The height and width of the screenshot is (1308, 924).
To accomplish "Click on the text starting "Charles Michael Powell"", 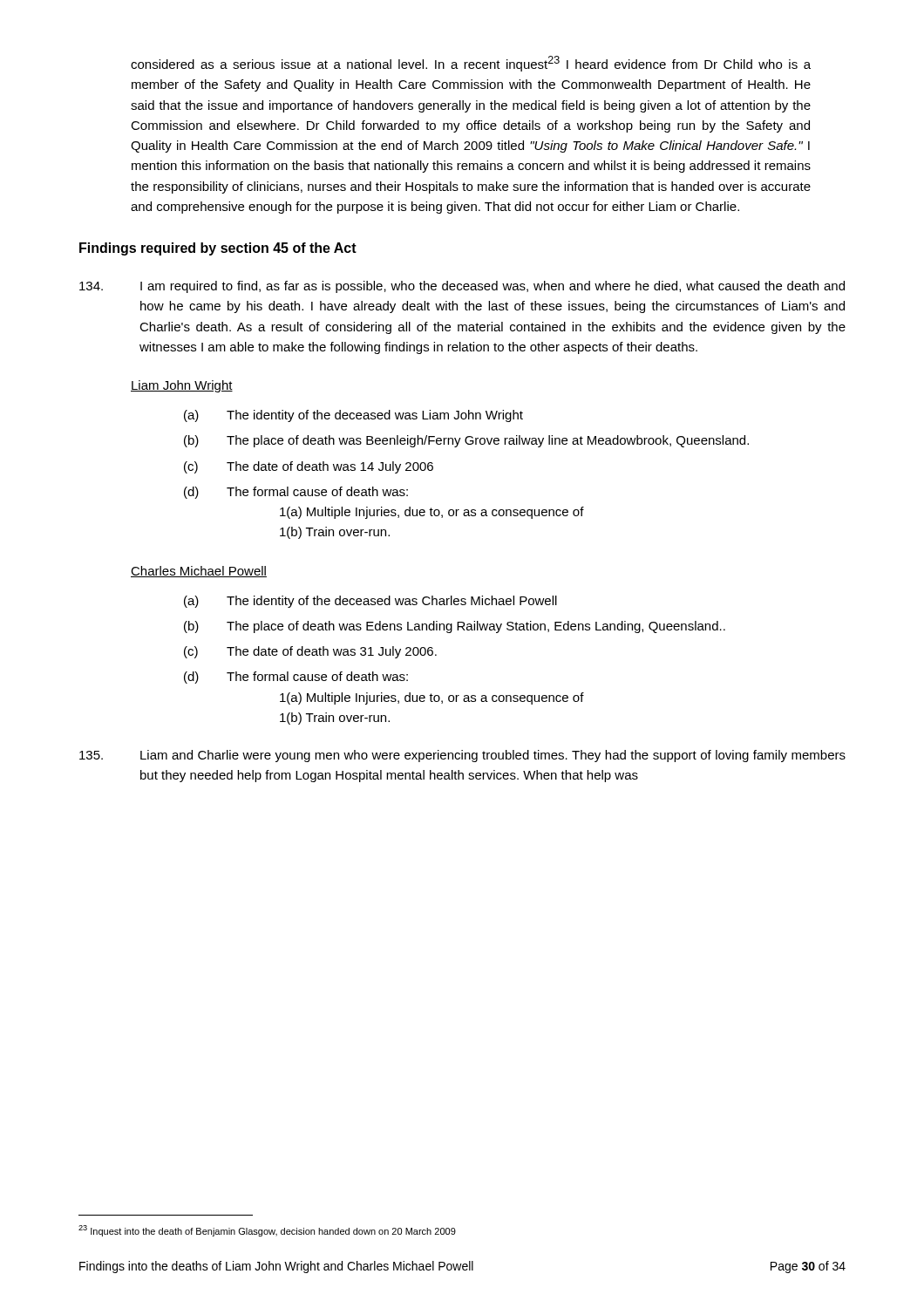I will [x=199, y=570].
